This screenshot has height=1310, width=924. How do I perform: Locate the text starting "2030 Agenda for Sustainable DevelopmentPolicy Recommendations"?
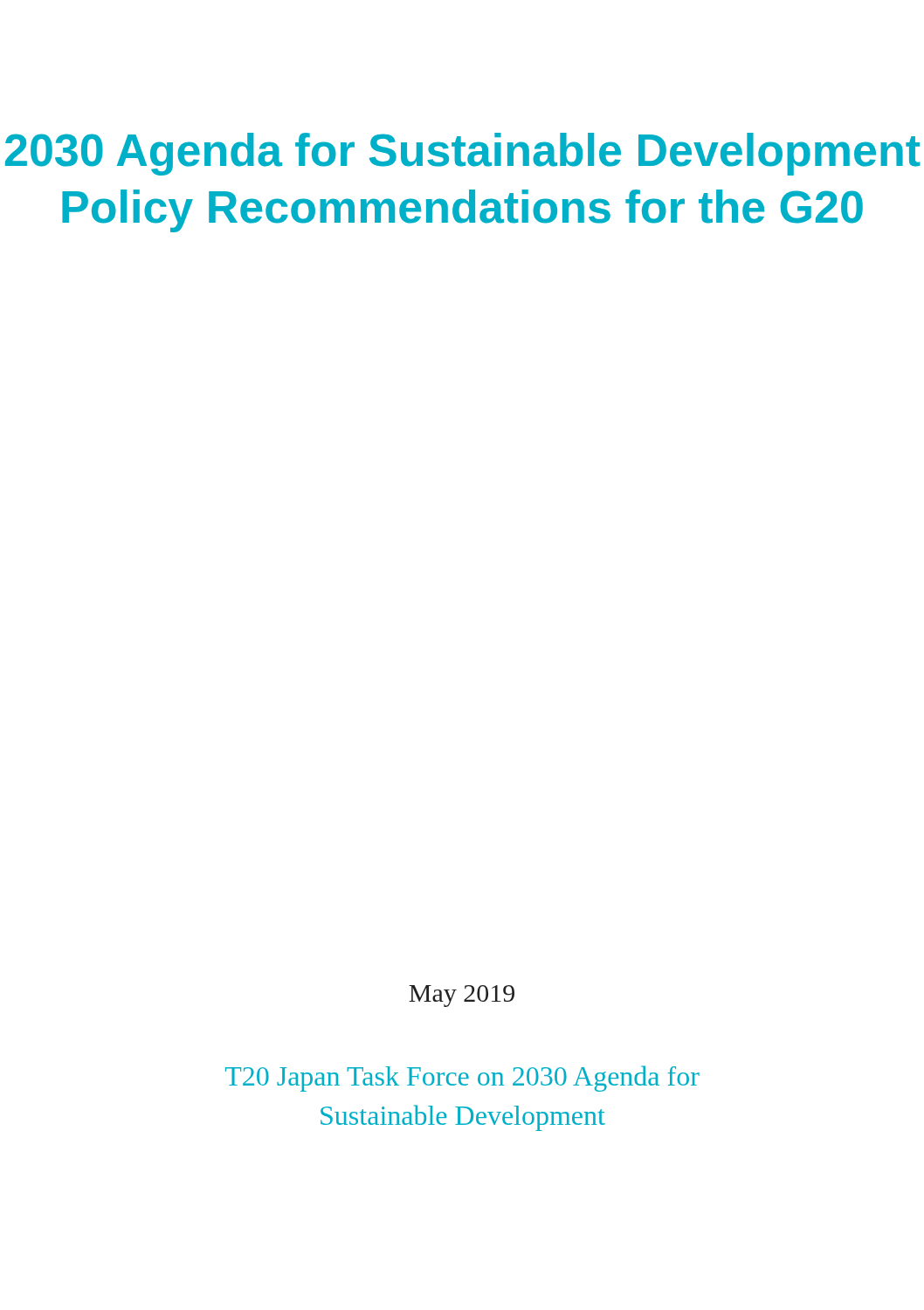462,179
